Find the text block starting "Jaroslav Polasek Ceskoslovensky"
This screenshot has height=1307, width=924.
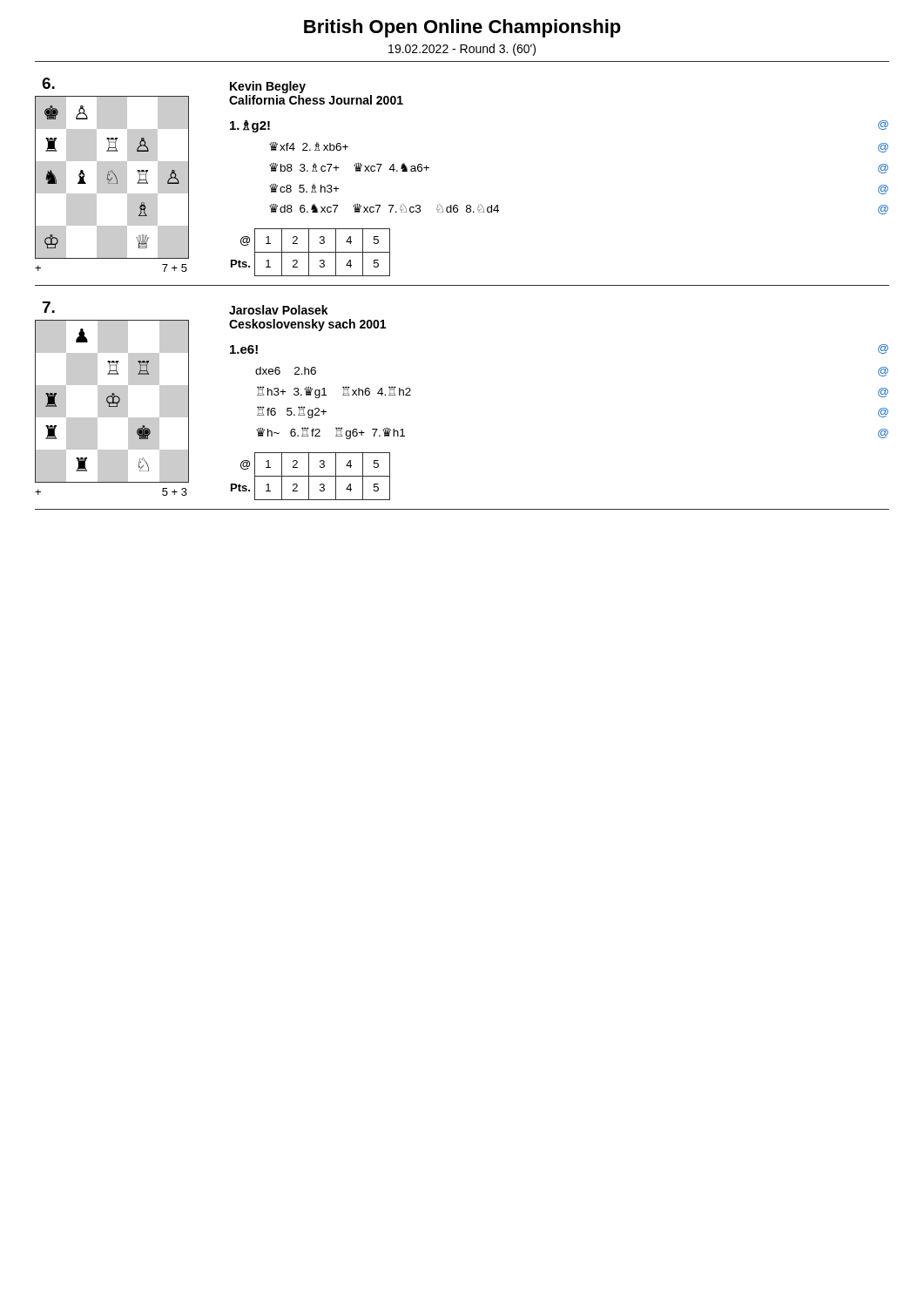(x=279, y=310)
